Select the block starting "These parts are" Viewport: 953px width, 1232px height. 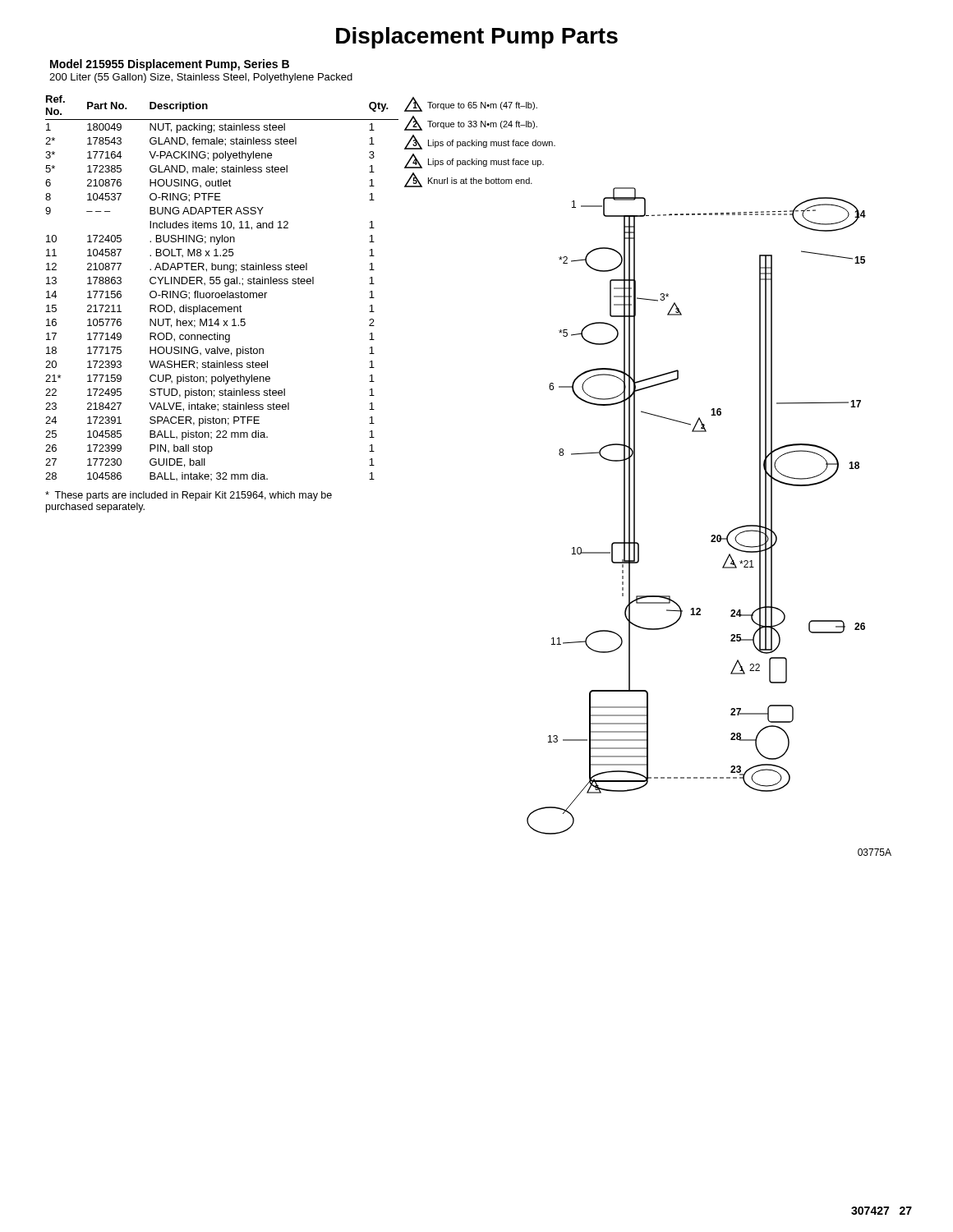click(x=189, y=501)
